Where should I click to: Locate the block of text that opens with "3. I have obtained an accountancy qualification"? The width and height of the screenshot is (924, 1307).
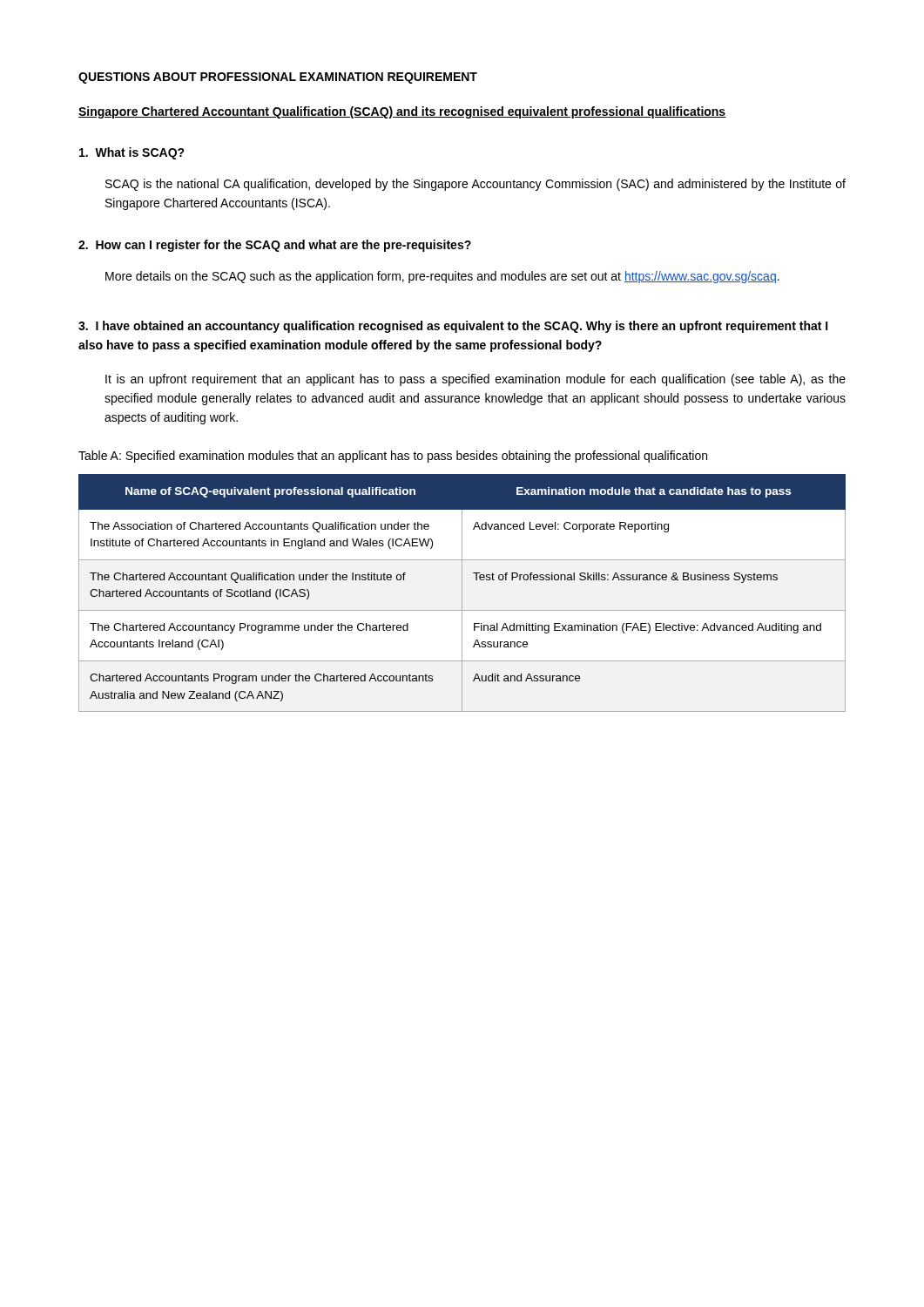point(453,335)
